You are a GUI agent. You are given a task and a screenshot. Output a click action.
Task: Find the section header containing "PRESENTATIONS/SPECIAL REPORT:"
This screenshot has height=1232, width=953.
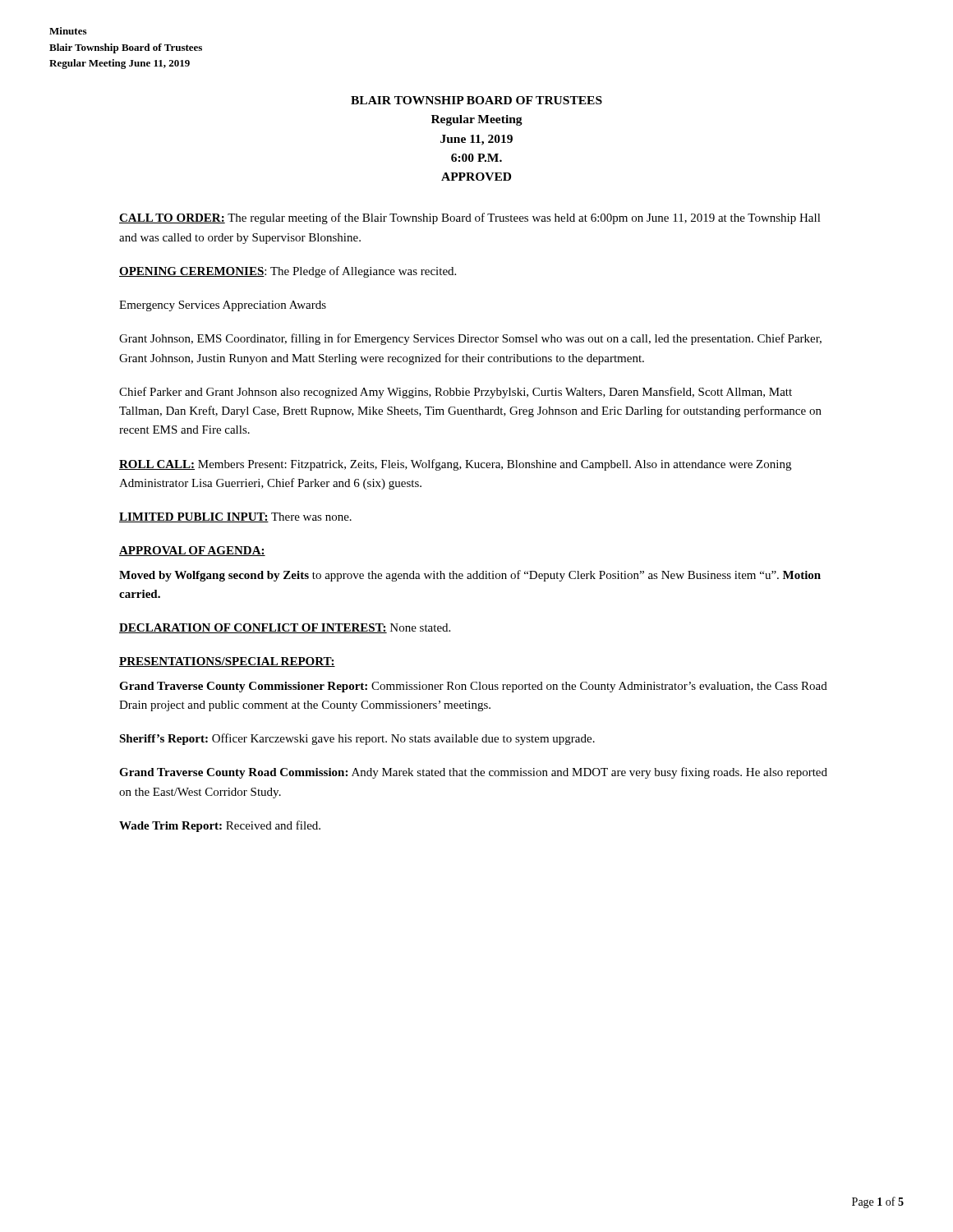pos(227,662)
